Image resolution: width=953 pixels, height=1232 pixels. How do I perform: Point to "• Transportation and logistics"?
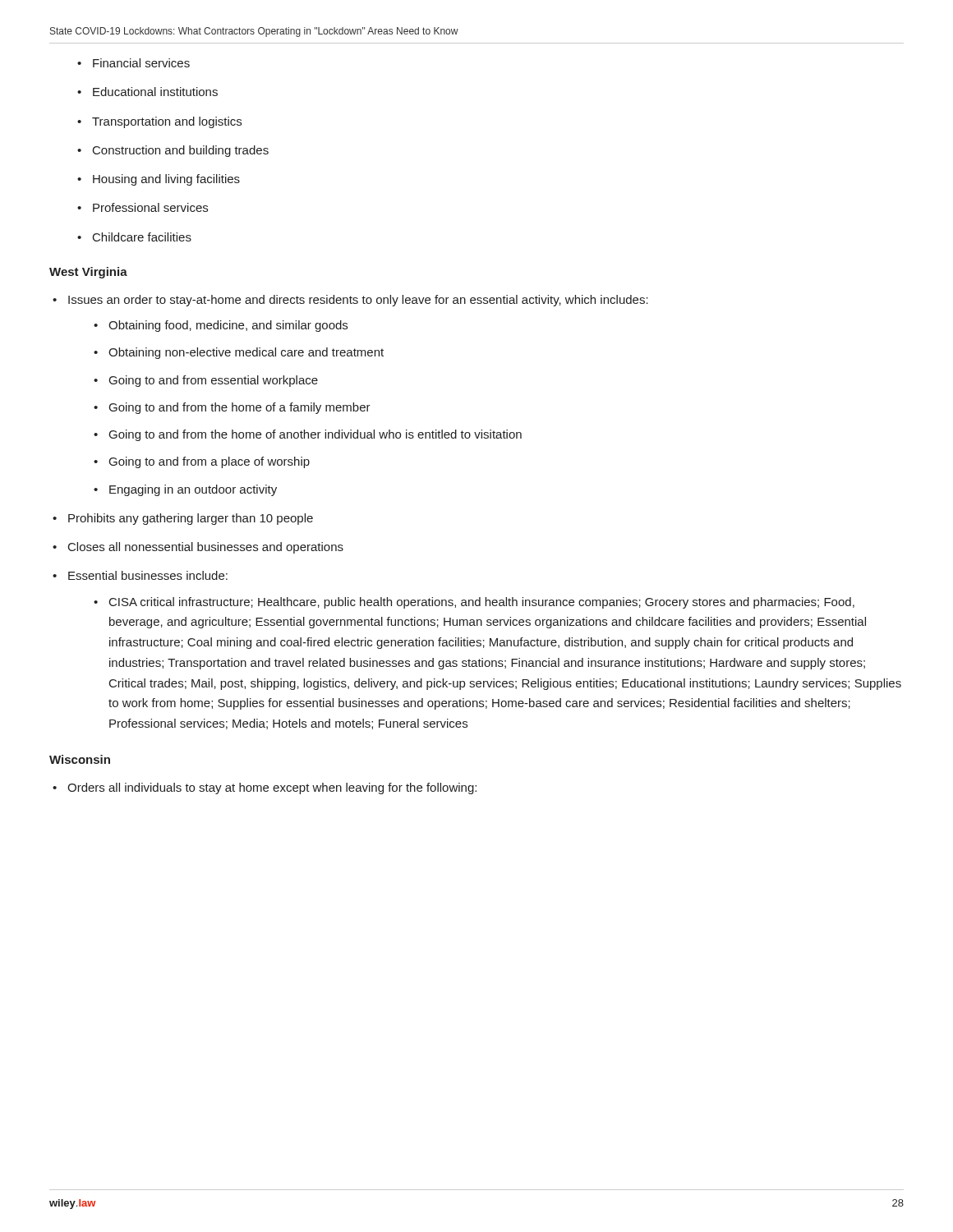[160, 121]
